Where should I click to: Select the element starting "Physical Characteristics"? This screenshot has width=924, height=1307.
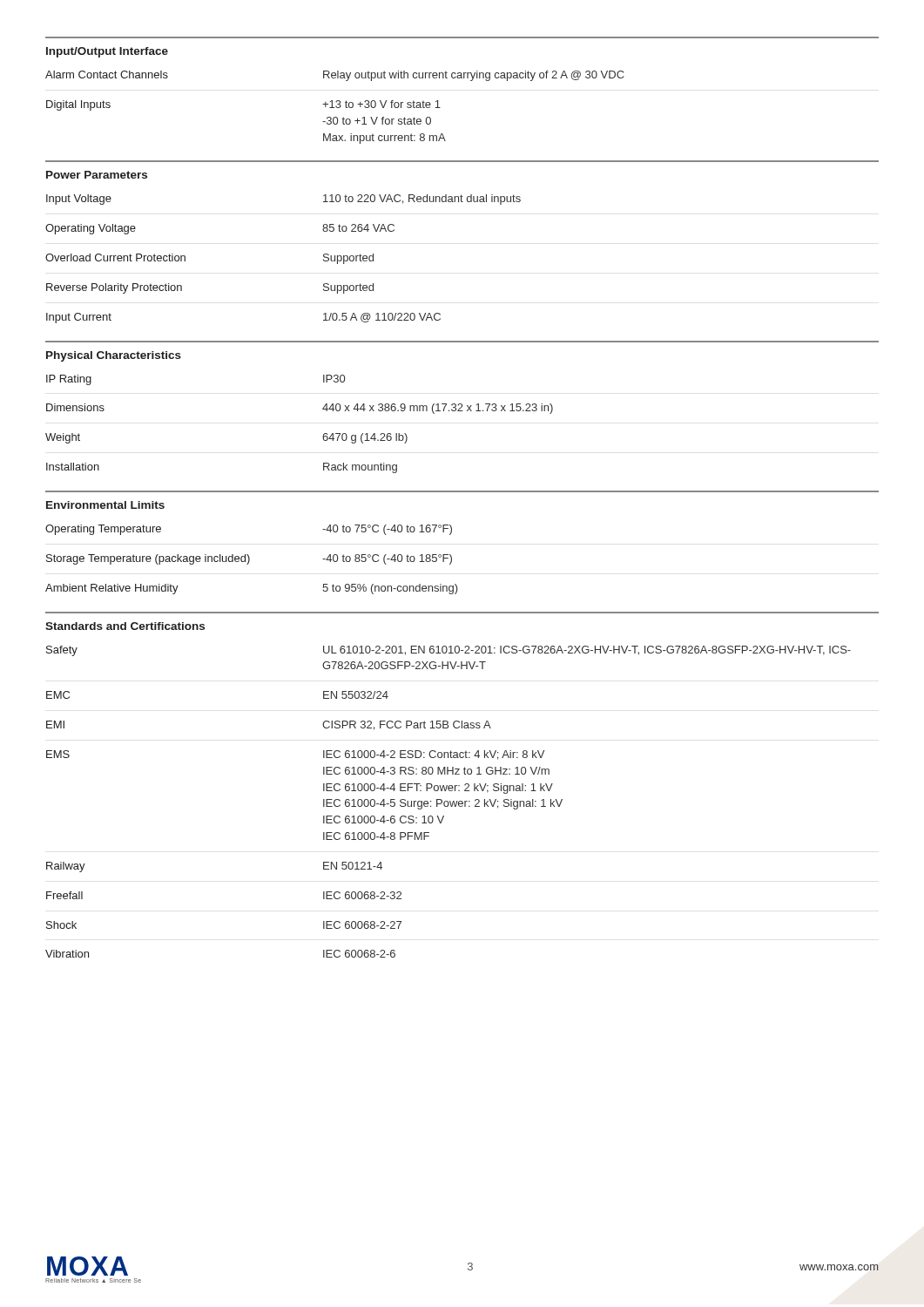pyautogui.click(x=113, y=355)
